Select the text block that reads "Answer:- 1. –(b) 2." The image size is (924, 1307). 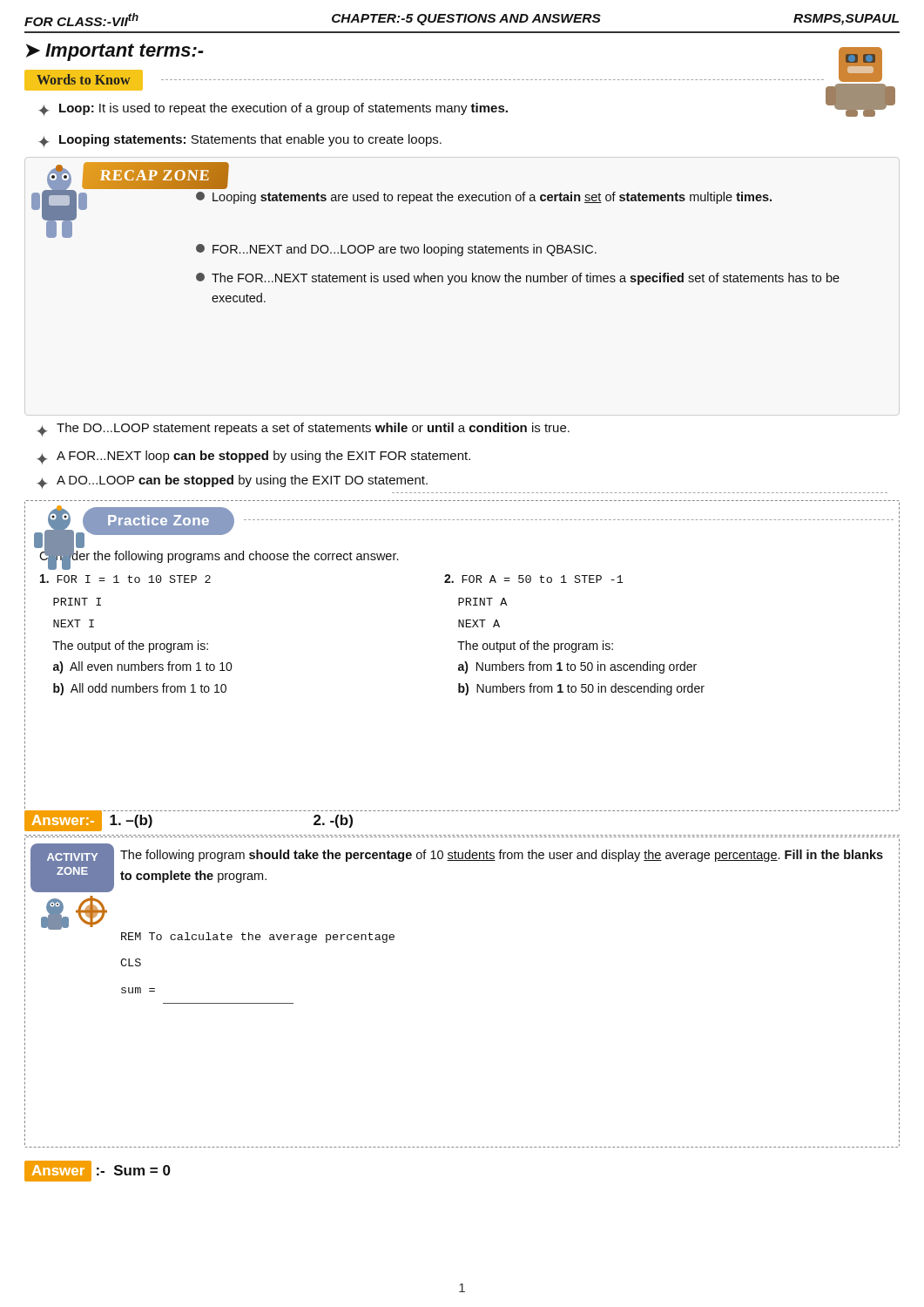coord(189,821)
